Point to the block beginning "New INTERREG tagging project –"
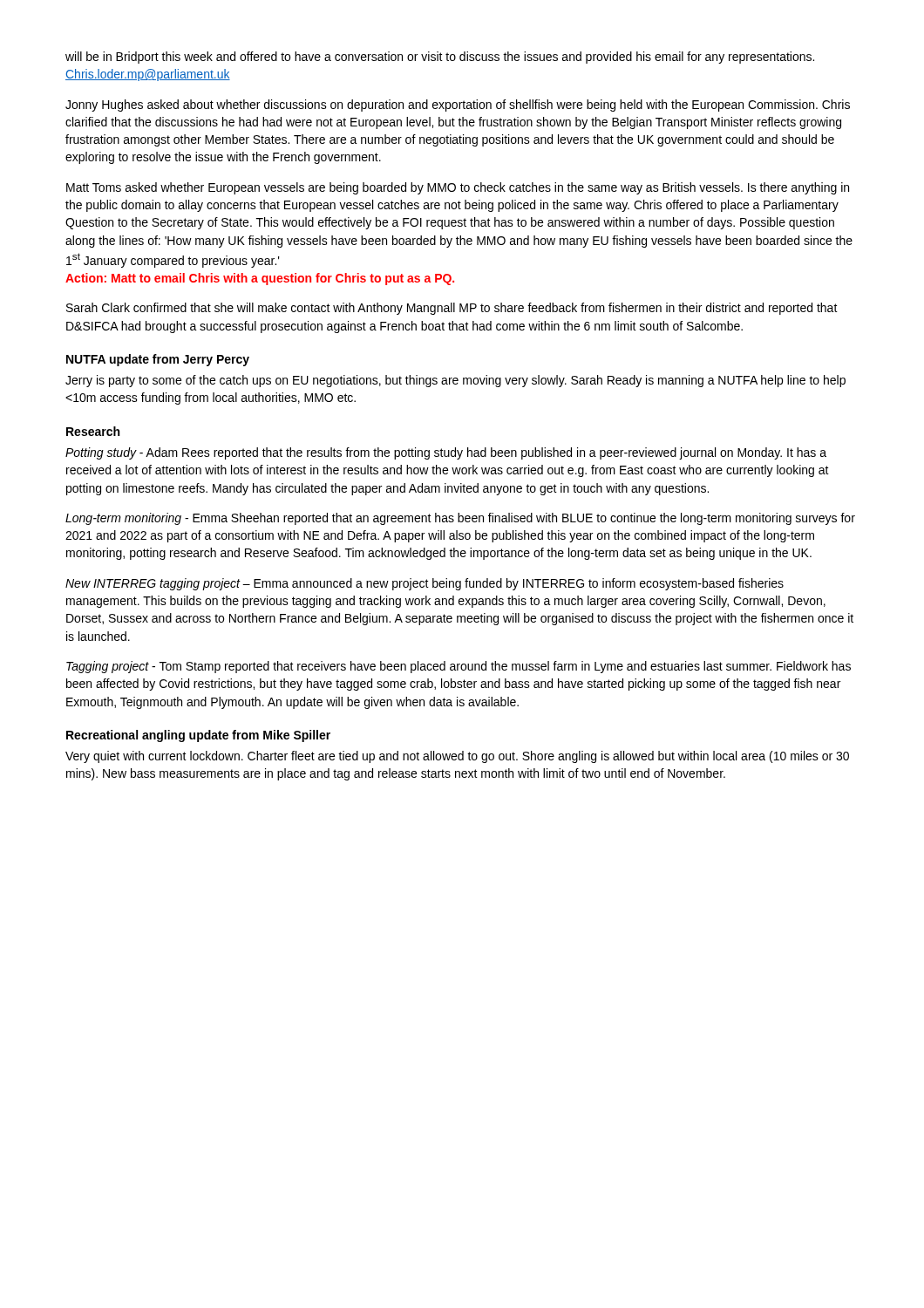The image size is (924, 1308). (x=462, y=610)
